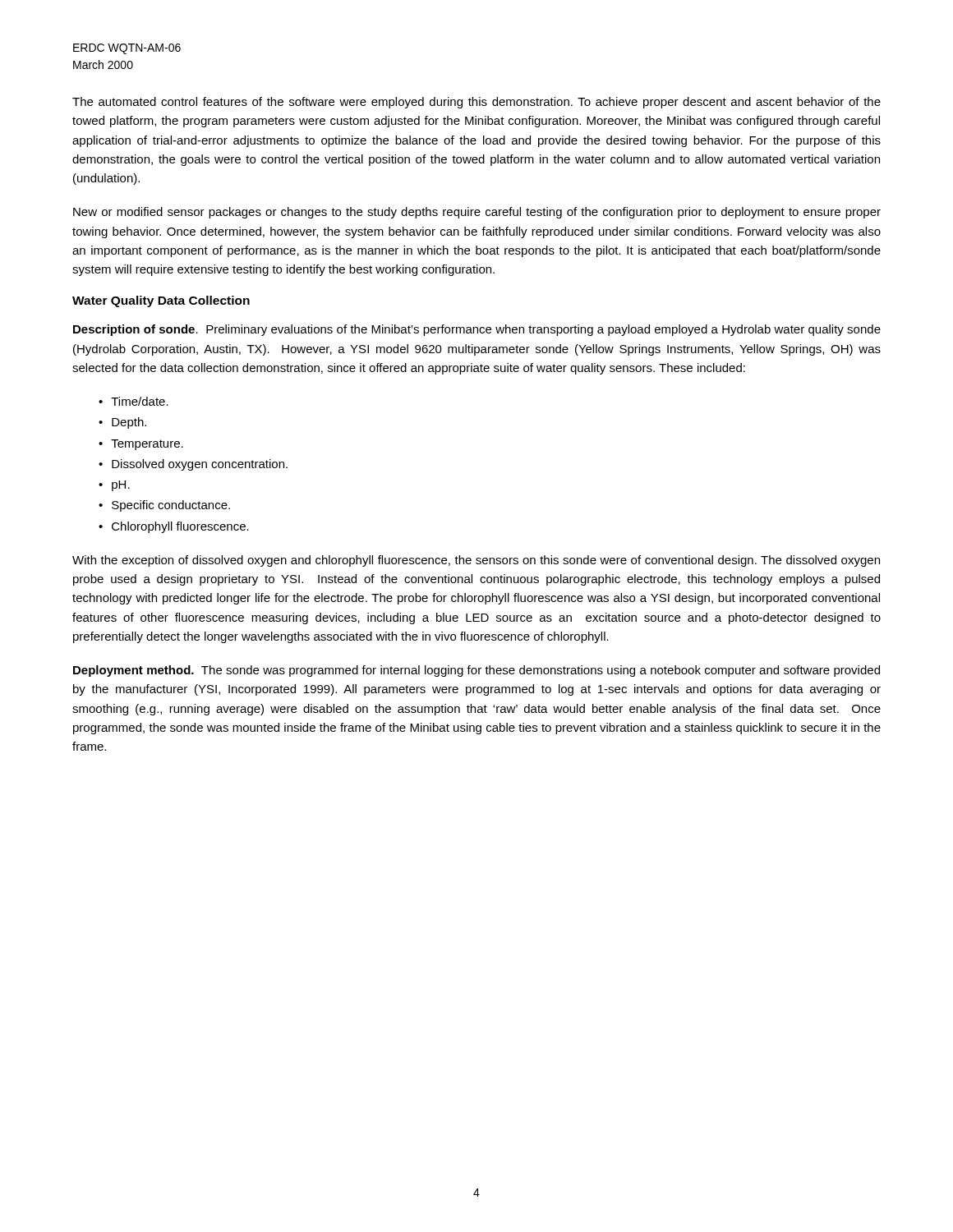Find "•Dissolved oxygen concentration." on this page
The image size is (953, 1232).
194,464
